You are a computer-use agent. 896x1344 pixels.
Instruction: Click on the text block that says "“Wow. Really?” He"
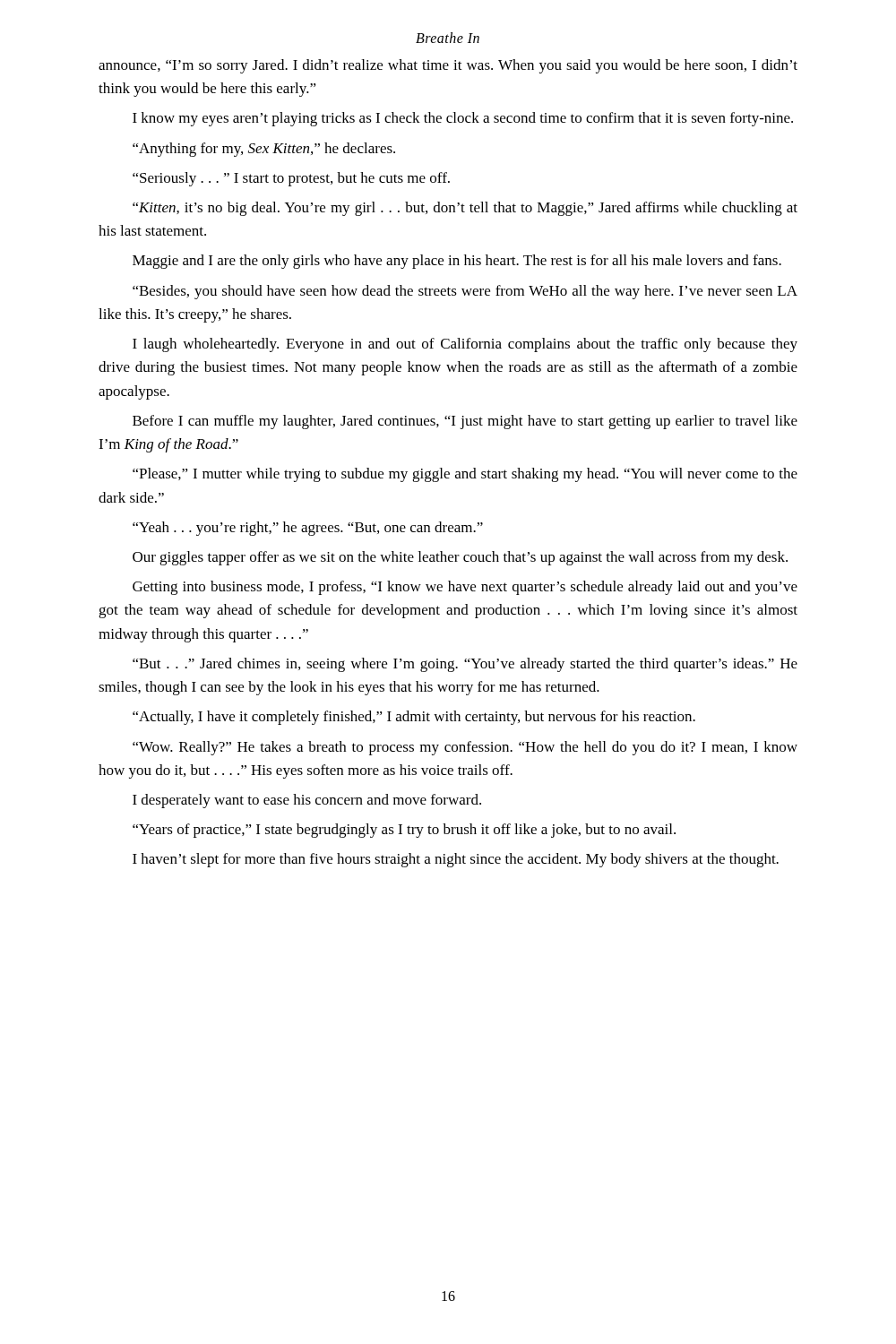pos(448,759)
